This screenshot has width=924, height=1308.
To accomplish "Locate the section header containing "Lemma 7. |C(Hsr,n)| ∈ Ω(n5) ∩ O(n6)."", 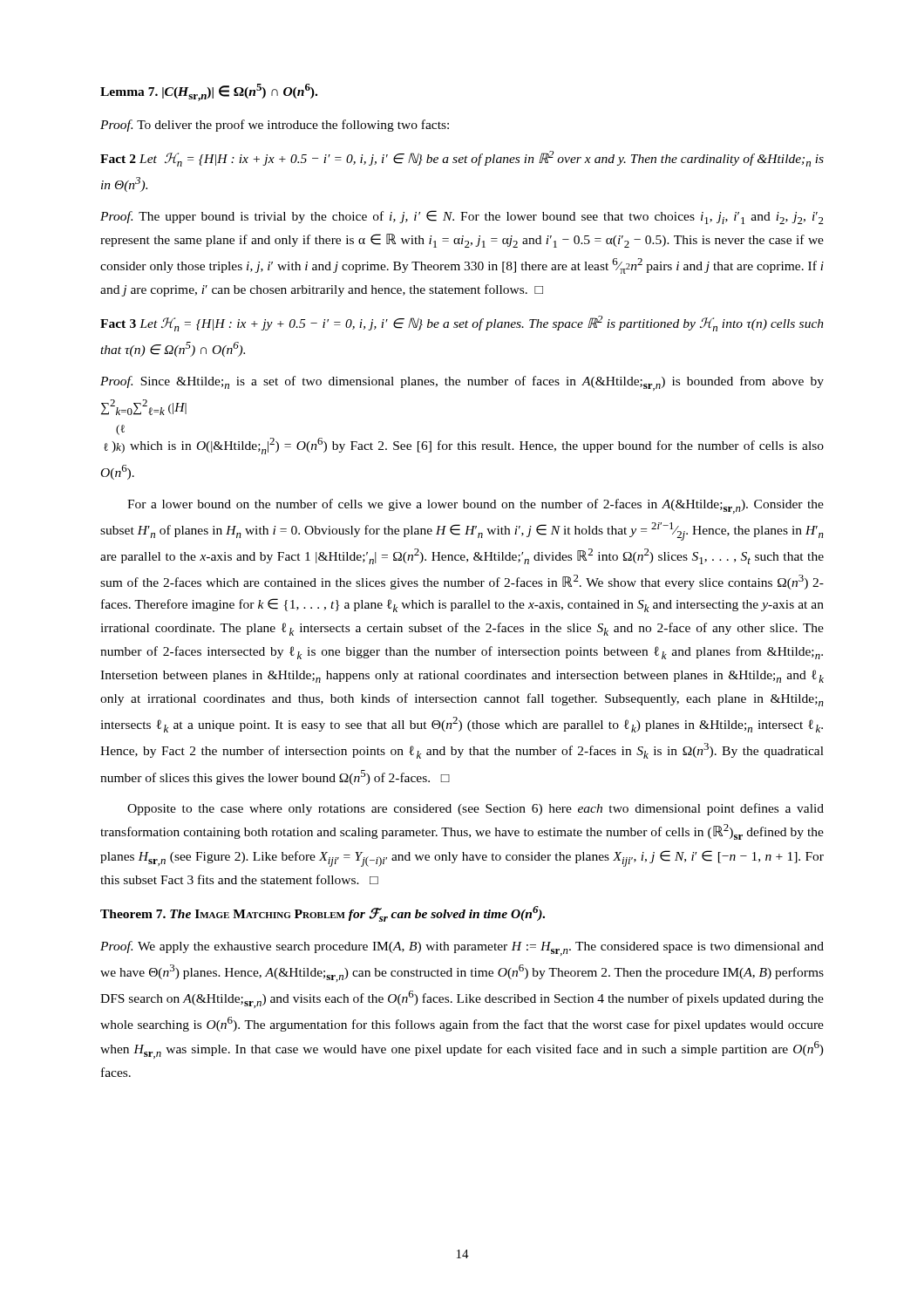I will (x=209, y=91).
